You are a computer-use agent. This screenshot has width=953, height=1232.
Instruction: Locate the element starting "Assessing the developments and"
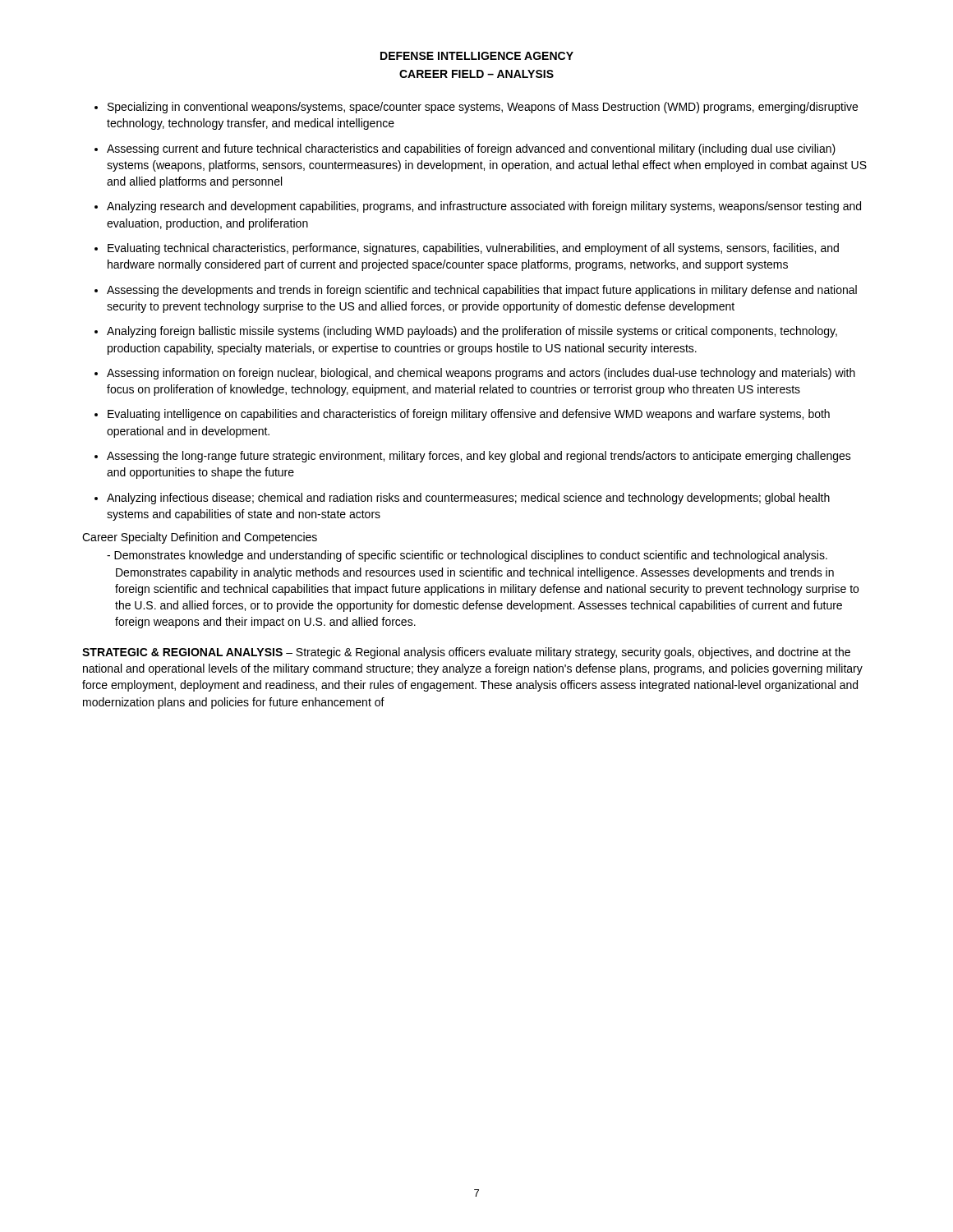click(x=482, y=298)
